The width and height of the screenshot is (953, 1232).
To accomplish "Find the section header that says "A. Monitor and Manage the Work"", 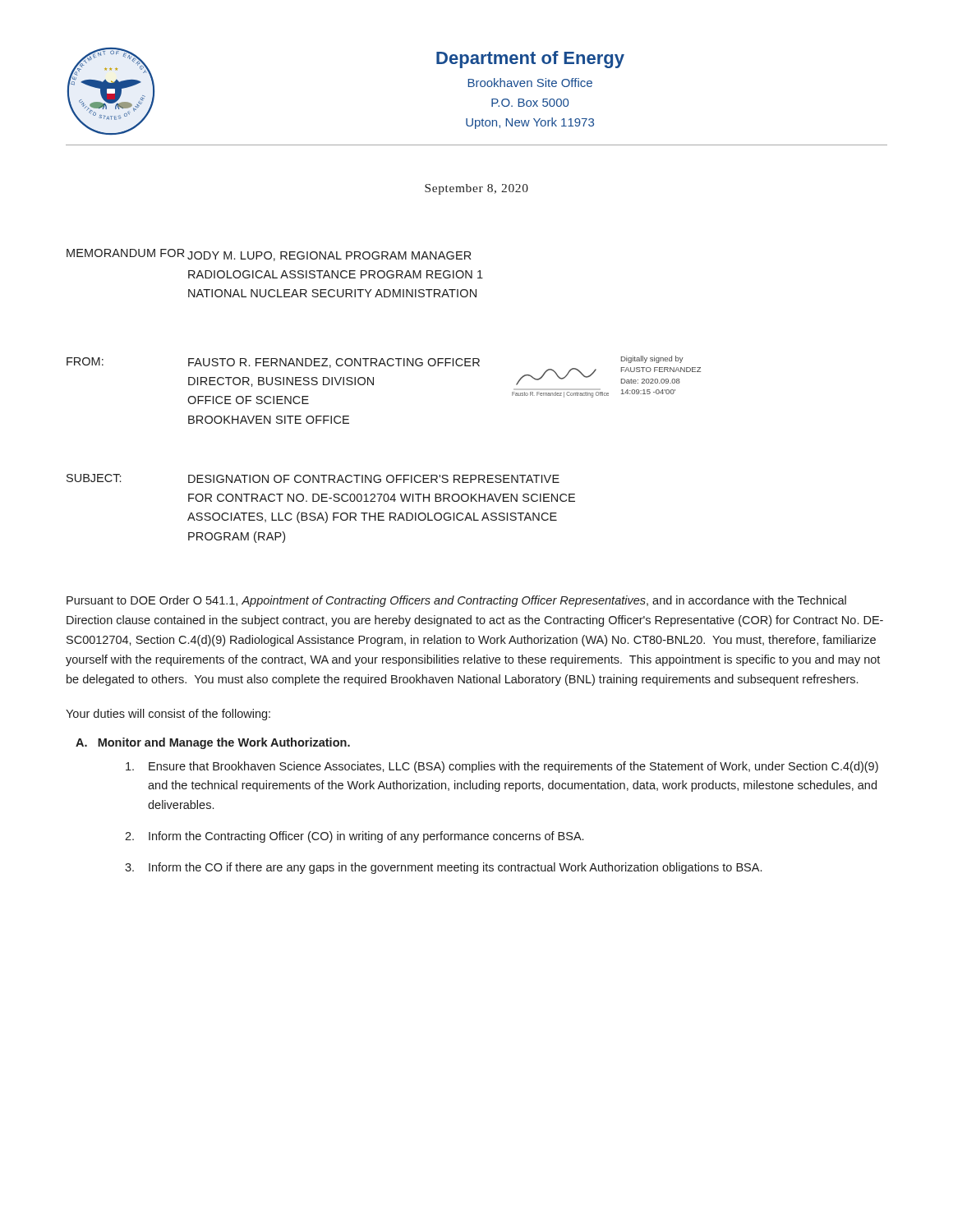I will (x=208, y=742).
